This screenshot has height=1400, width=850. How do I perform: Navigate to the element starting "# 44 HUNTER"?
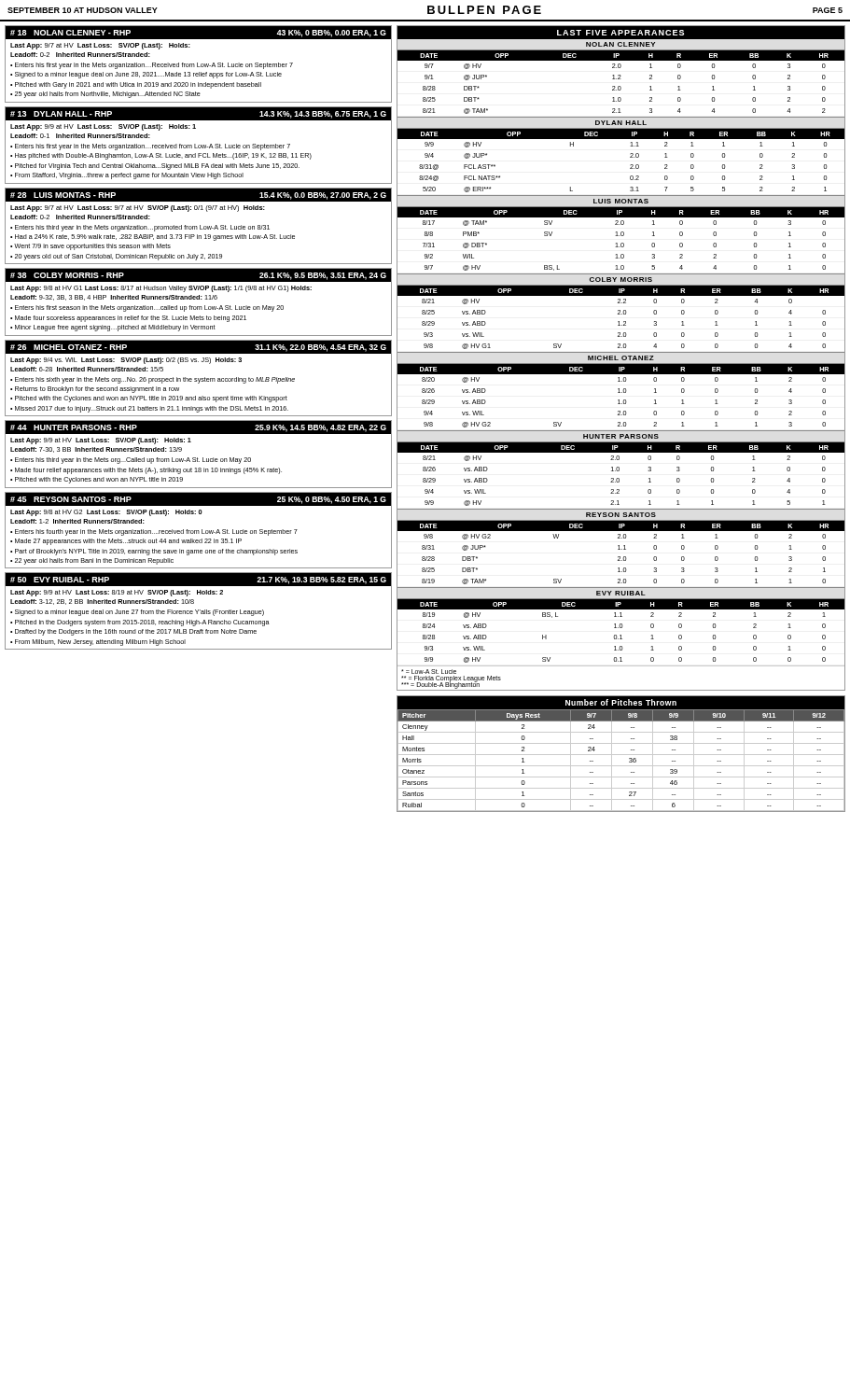coord(198,454)
